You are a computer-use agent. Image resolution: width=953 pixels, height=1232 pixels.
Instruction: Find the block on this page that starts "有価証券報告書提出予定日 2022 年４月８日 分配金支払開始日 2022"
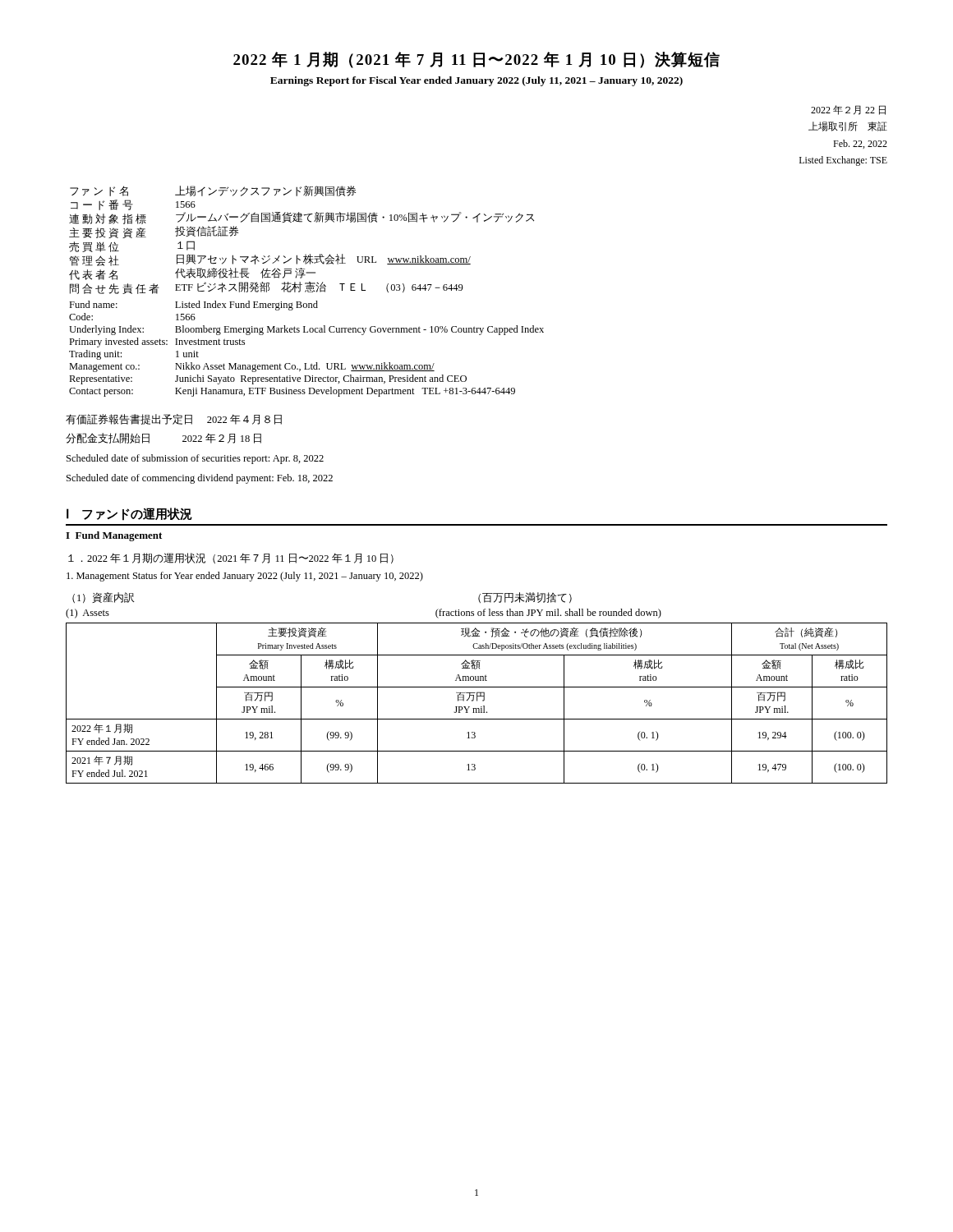(x=200, y=449)
